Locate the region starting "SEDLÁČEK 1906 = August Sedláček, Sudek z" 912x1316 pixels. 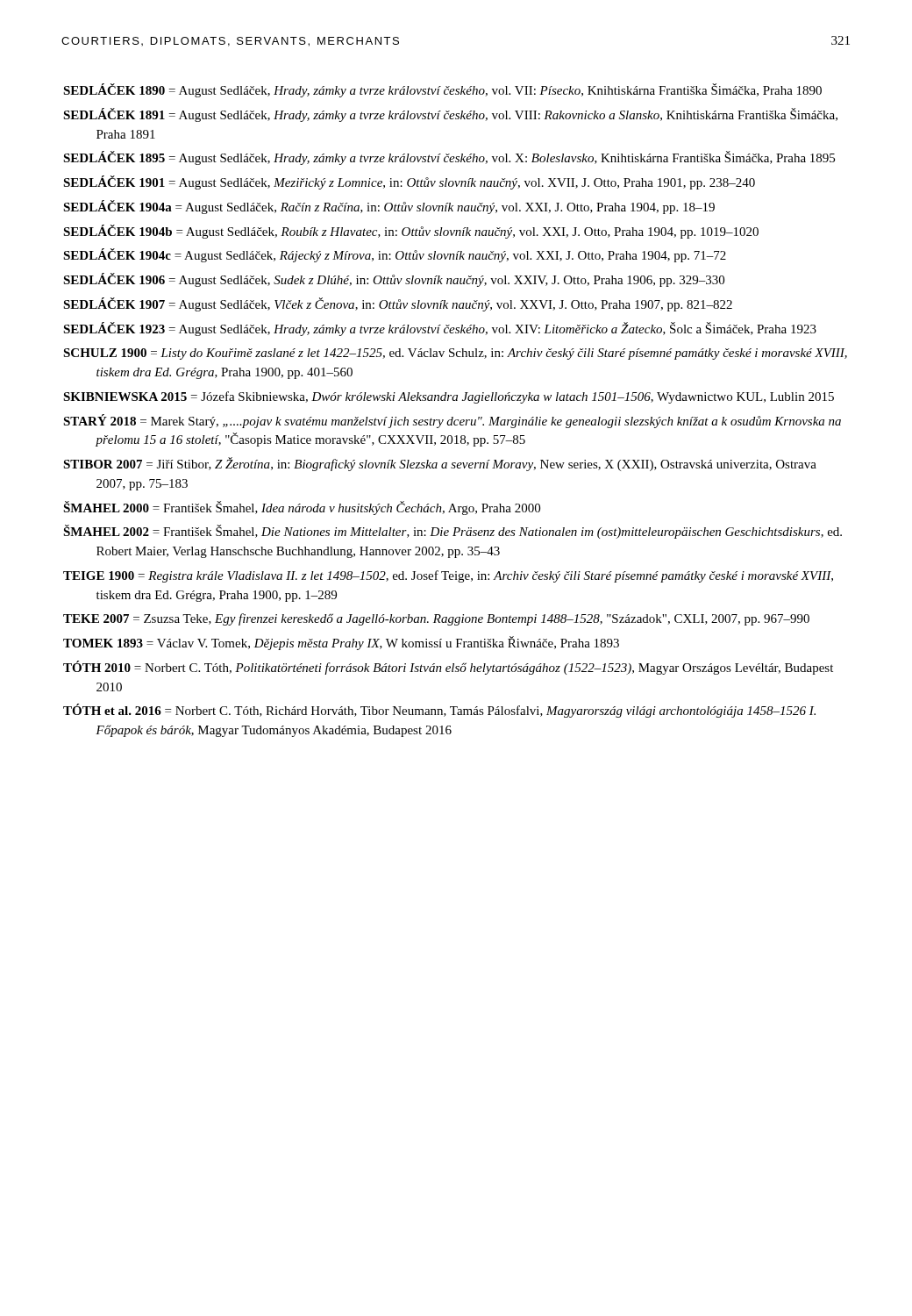394,280
